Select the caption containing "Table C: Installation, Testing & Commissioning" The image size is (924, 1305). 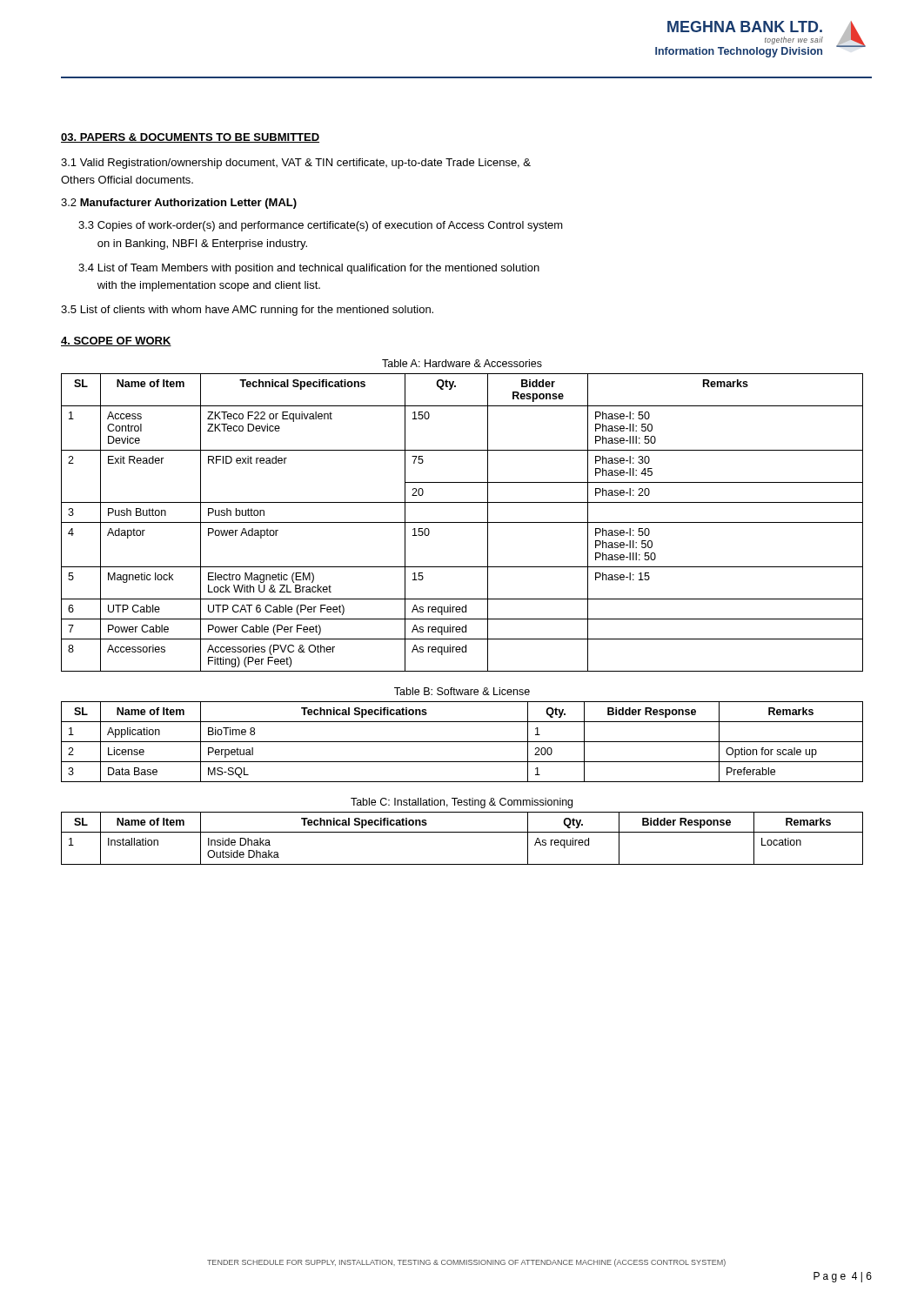(462, 802)
